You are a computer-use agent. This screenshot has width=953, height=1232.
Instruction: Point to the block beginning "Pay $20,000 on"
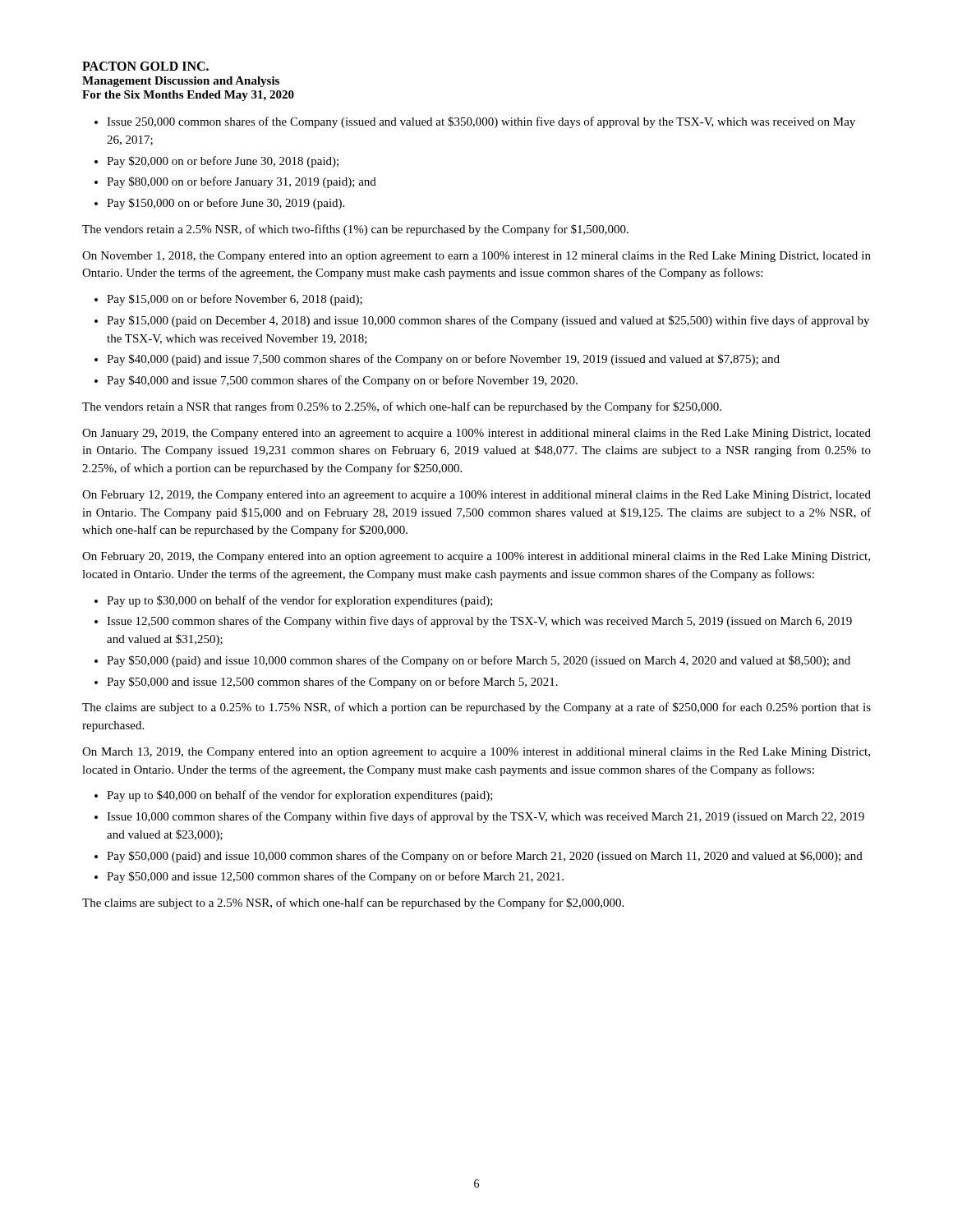click(223, 161)
